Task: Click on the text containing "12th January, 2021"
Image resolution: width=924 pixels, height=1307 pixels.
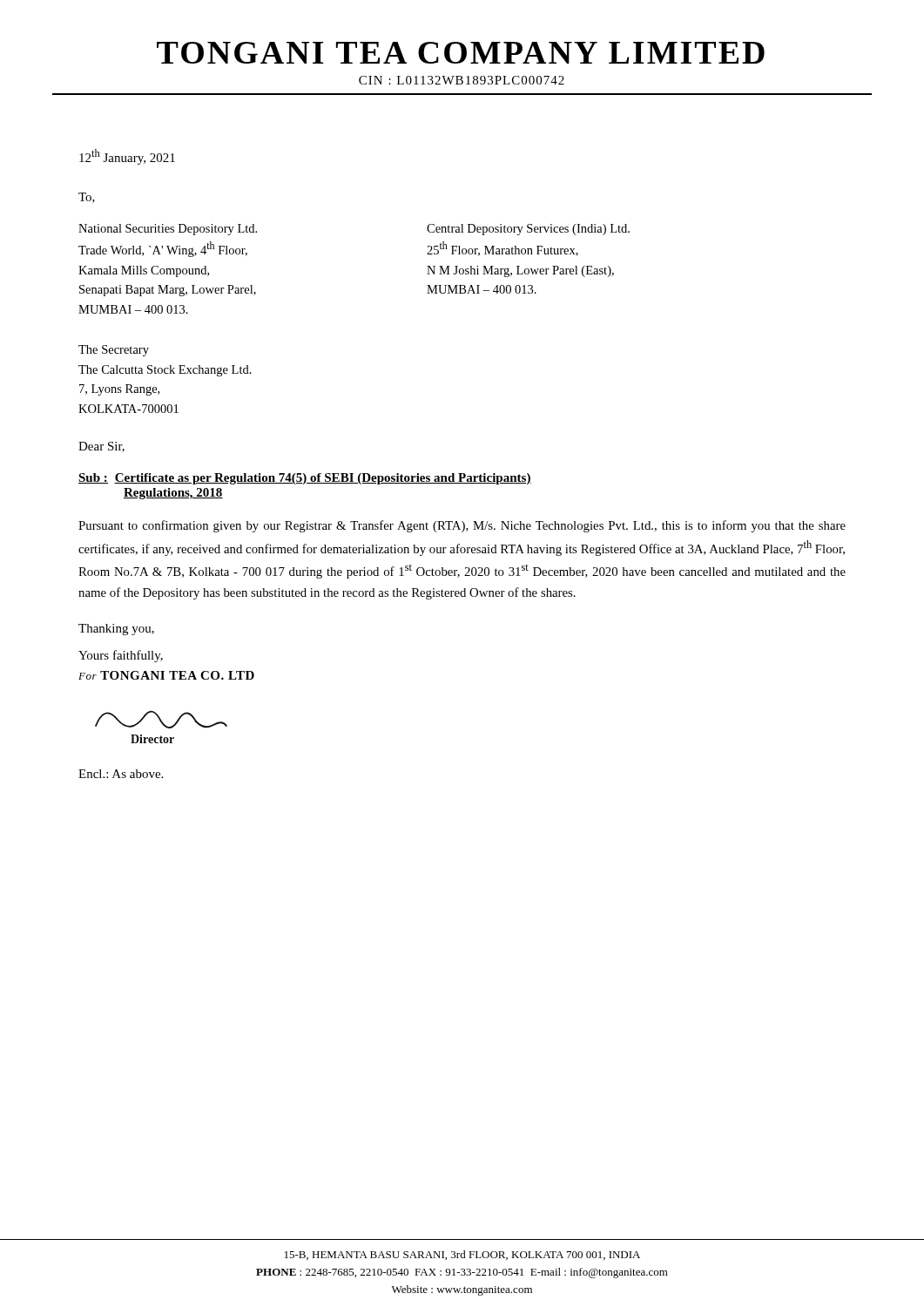Action: click(x=127, y=156)
